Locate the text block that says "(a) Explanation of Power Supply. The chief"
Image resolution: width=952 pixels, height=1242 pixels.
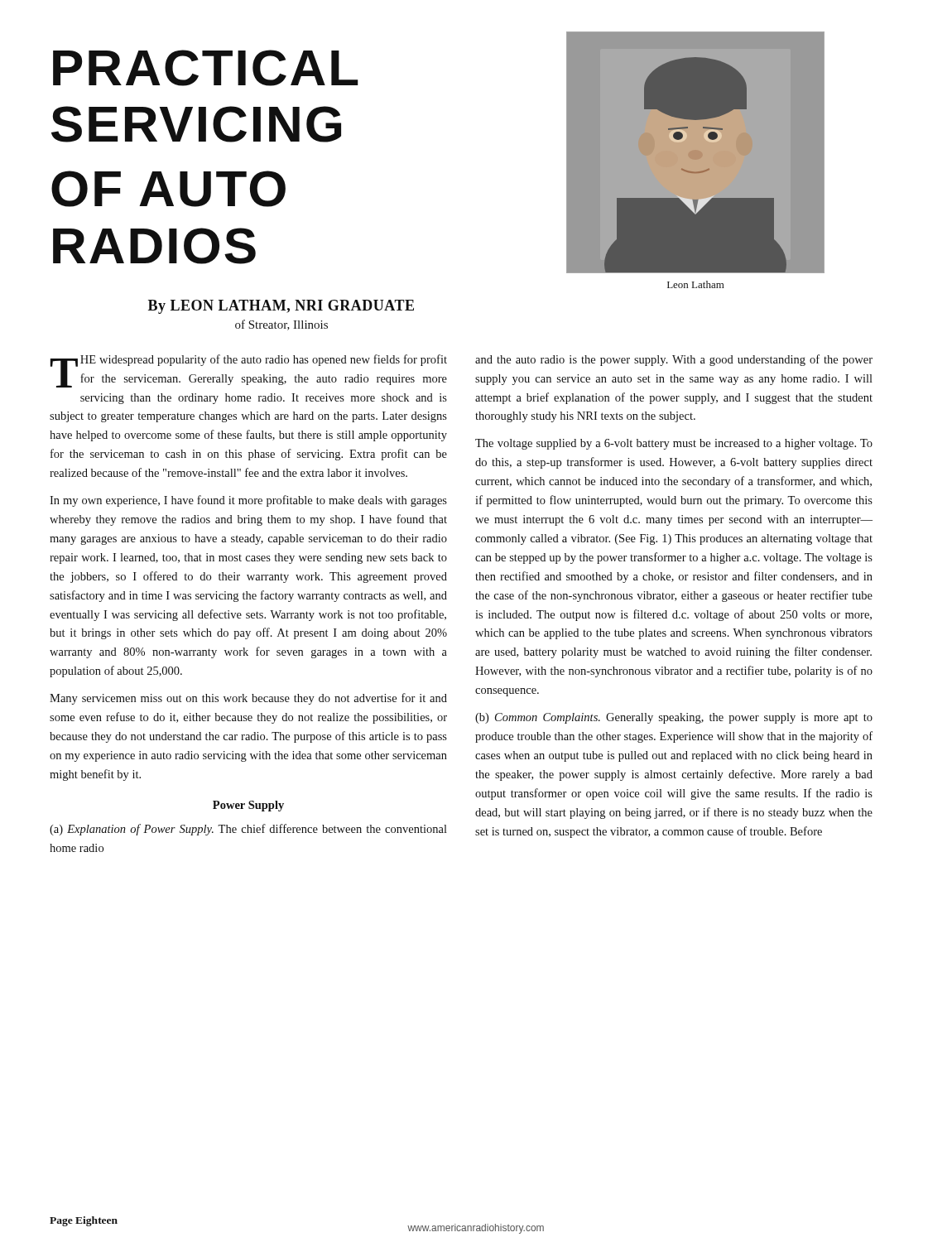point(248,838)
